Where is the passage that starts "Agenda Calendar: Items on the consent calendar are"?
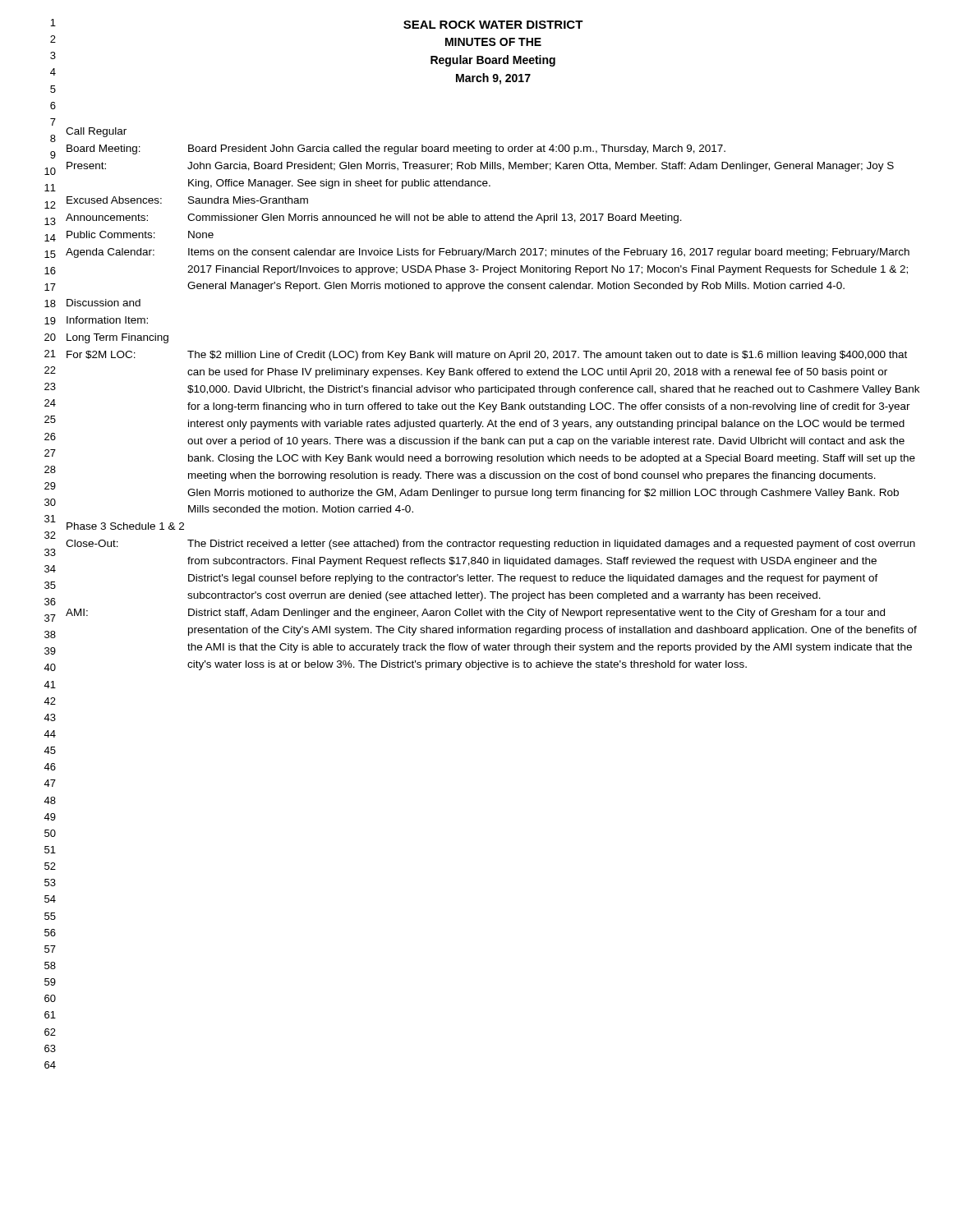The width and height of the screenshot is (953, 1232). pos(493,269)
